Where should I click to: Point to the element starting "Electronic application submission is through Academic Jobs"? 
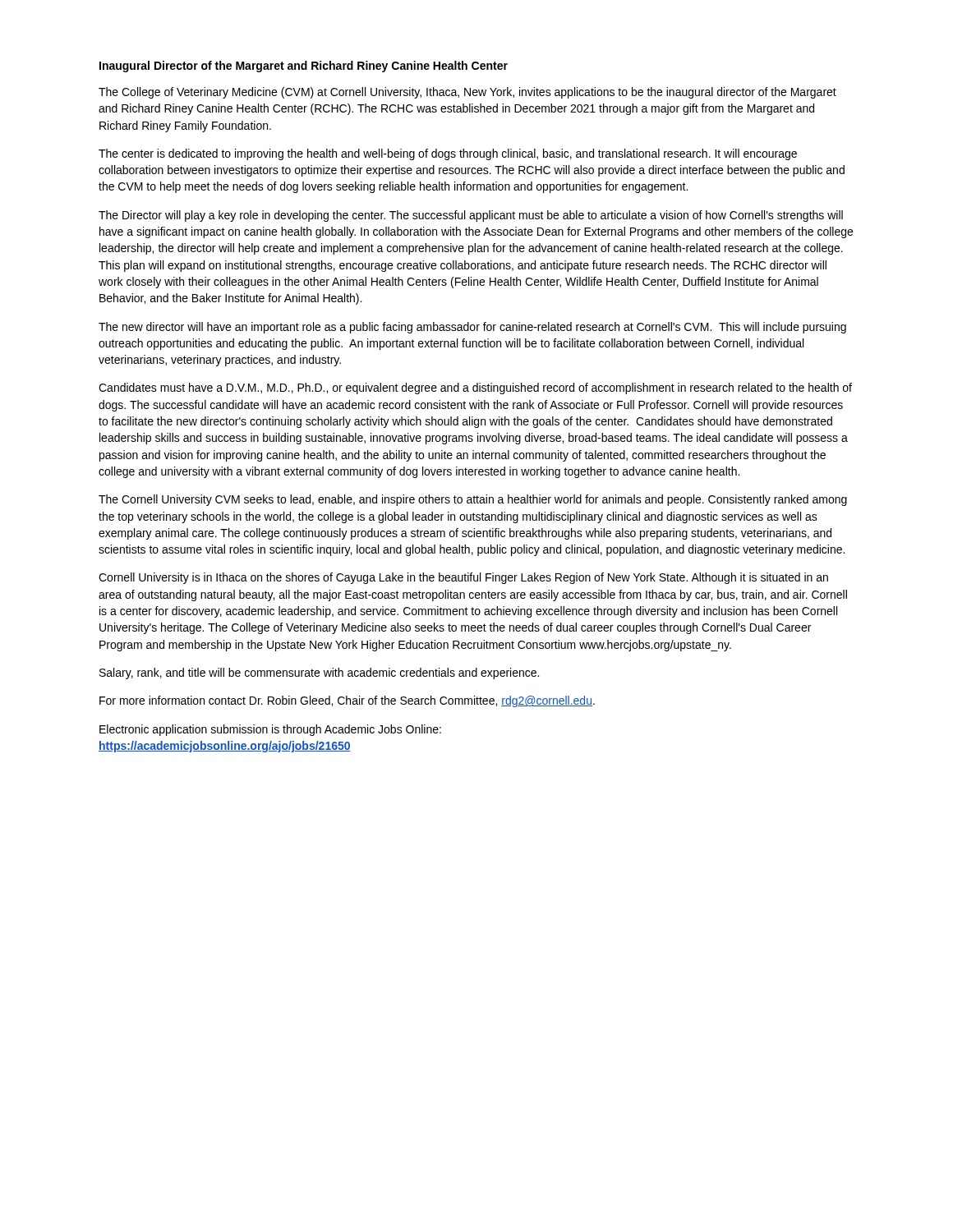270,737
